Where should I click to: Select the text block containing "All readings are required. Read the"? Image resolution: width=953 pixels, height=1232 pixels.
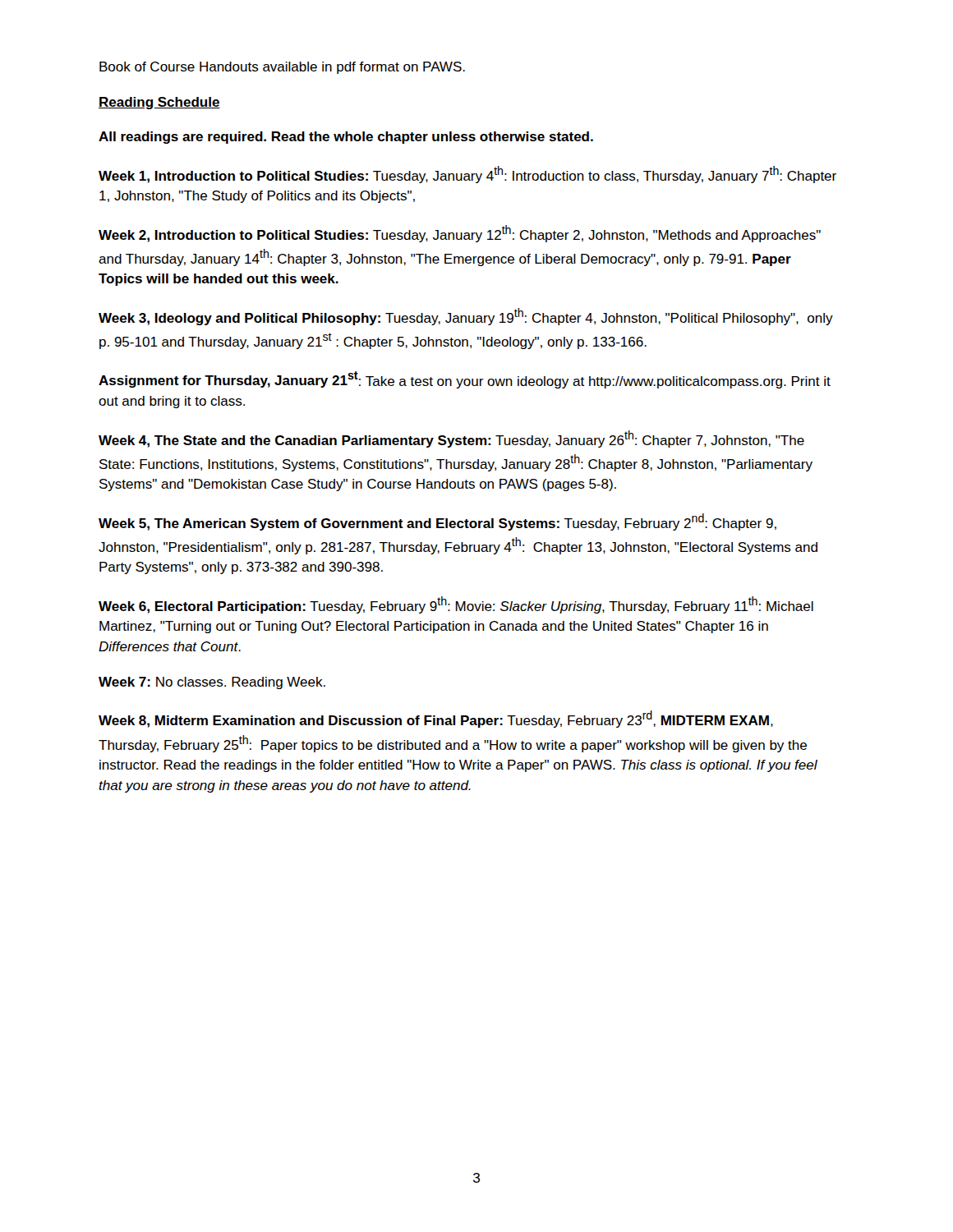(346, 137)
